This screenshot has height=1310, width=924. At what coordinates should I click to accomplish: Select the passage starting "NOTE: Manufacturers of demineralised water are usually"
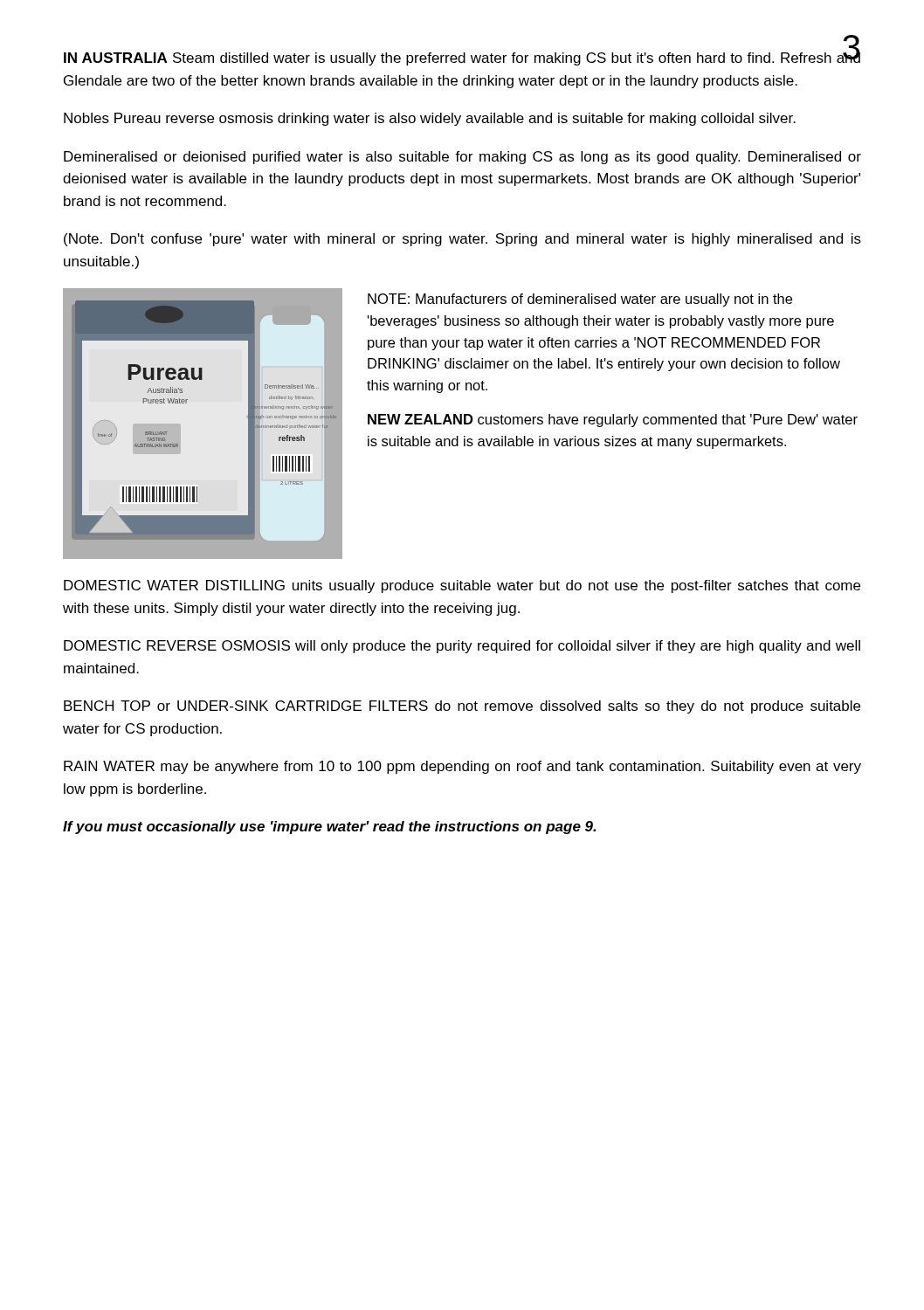pos(614,370)
